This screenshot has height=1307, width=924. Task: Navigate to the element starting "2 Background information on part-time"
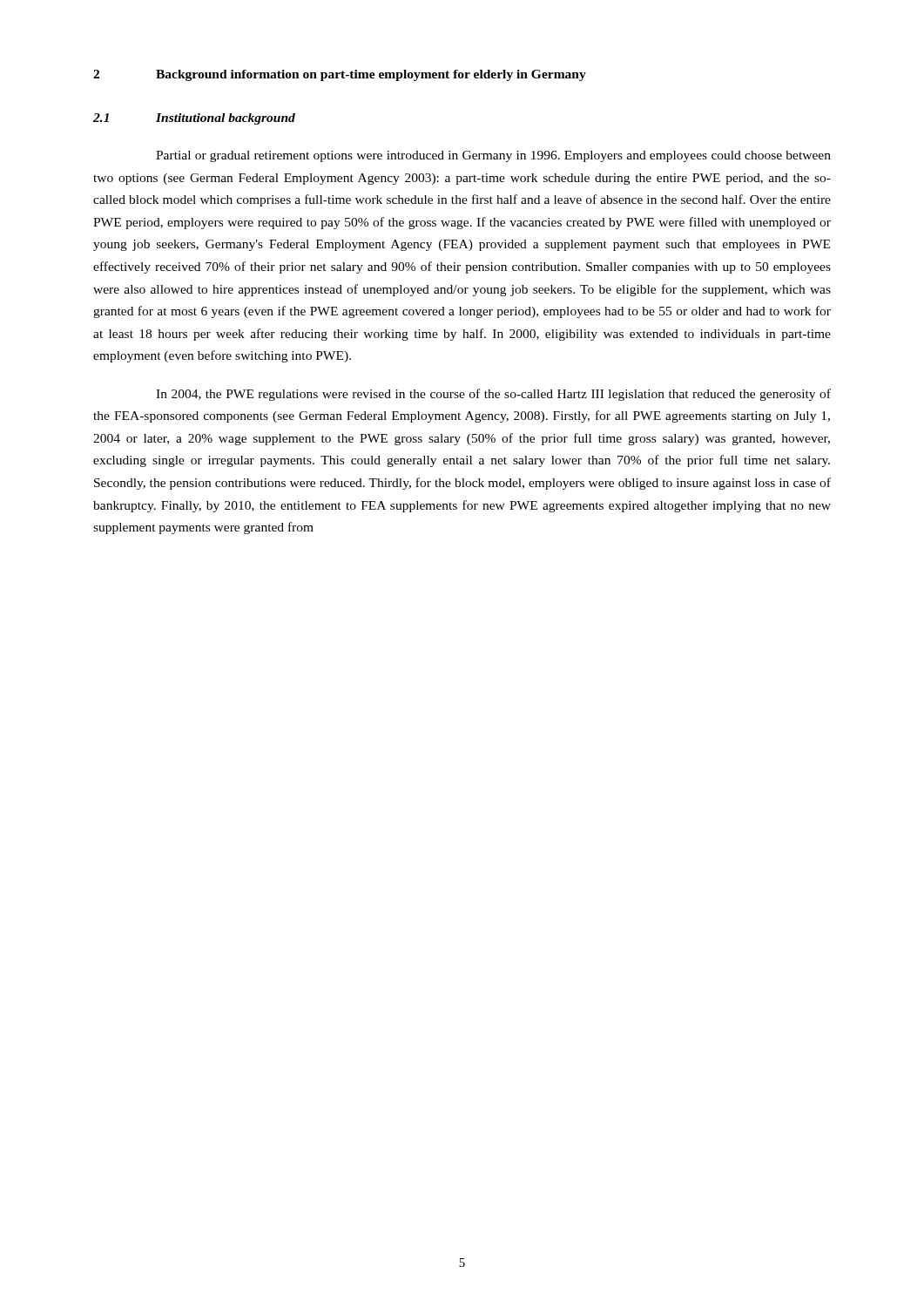coord(339,74)
